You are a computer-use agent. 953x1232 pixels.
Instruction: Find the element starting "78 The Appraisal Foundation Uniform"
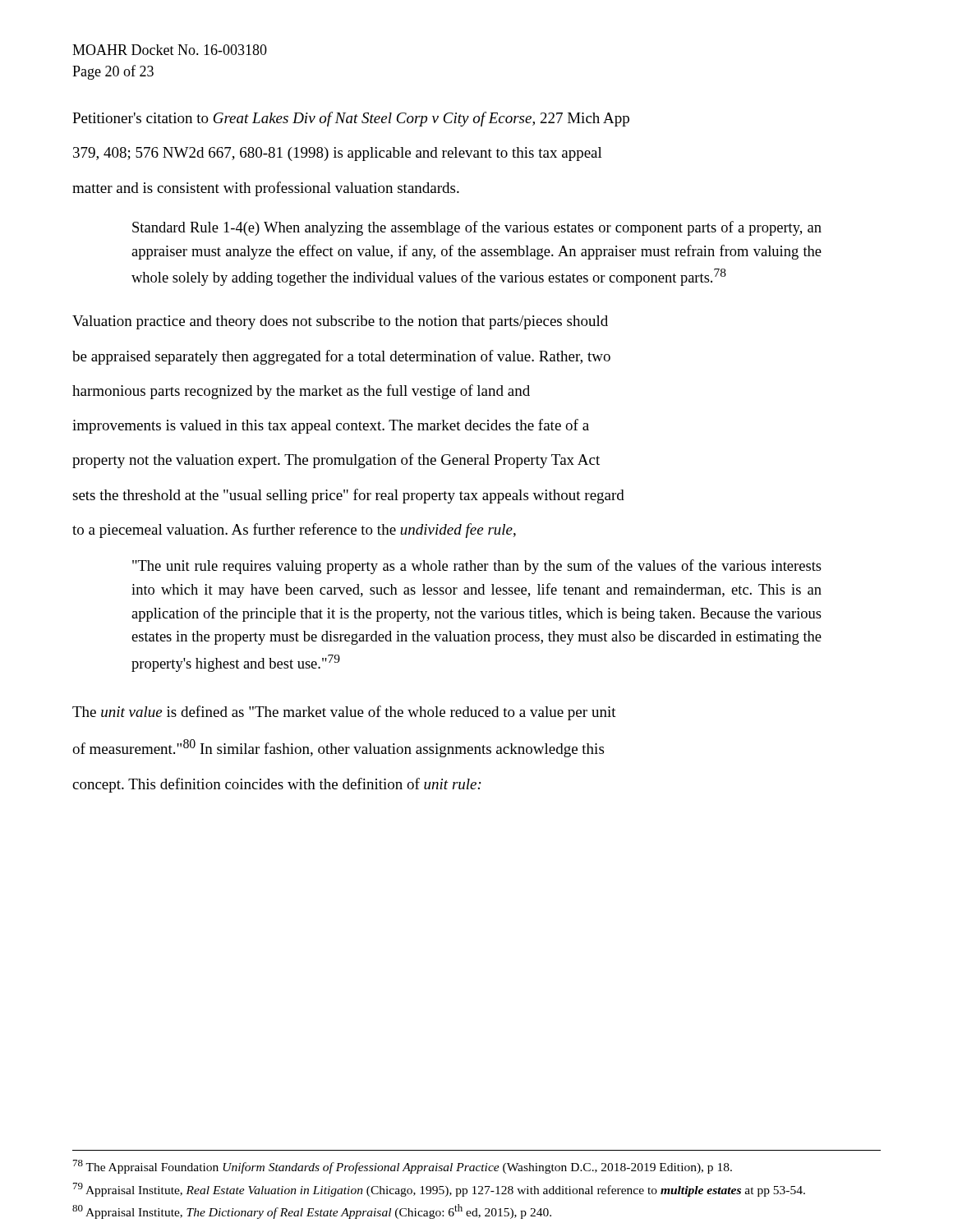point(403,1165)
